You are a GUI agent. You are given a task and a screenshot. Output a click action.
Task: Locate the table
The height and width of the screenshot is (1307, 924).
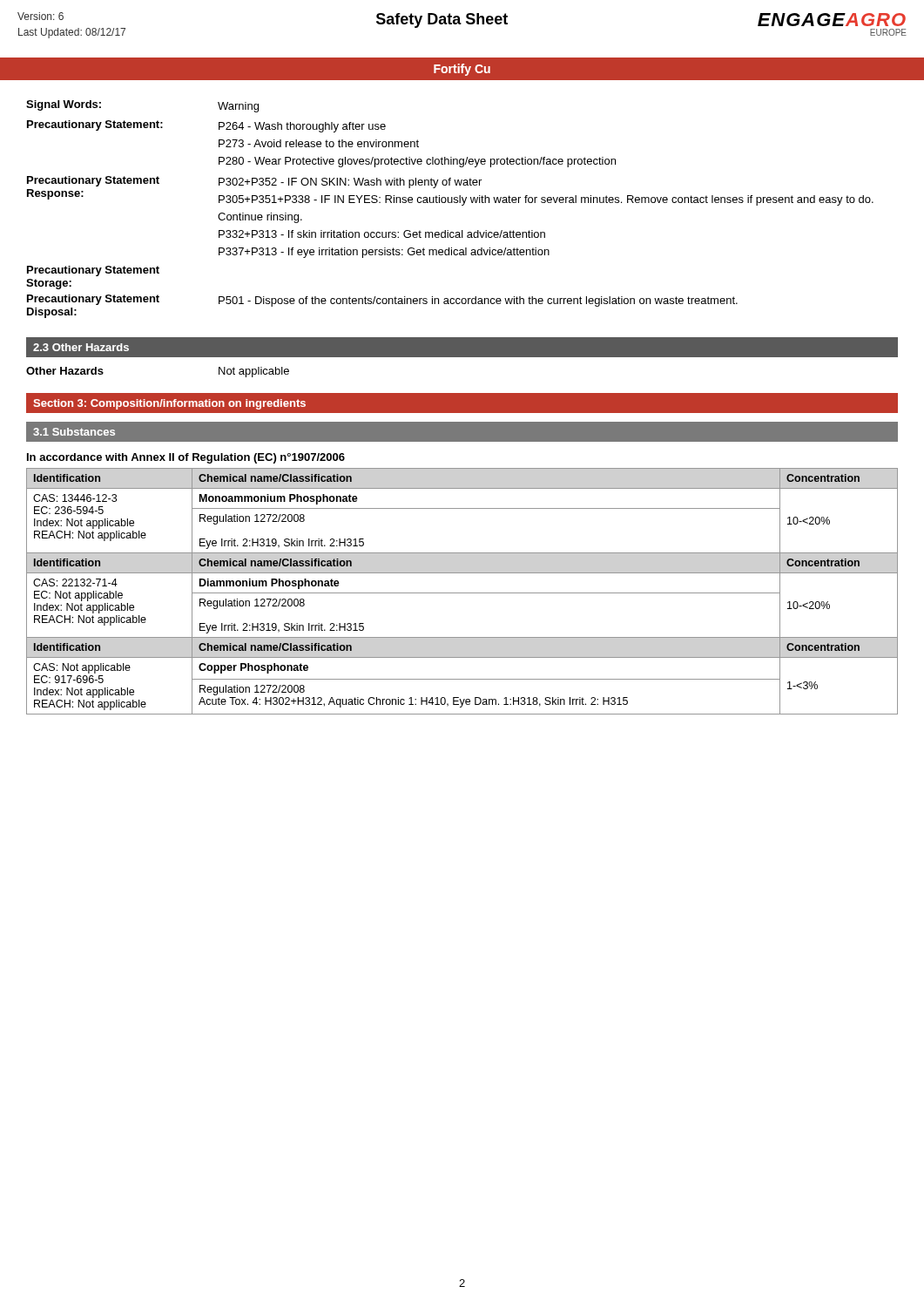click(x=462, y=591)
